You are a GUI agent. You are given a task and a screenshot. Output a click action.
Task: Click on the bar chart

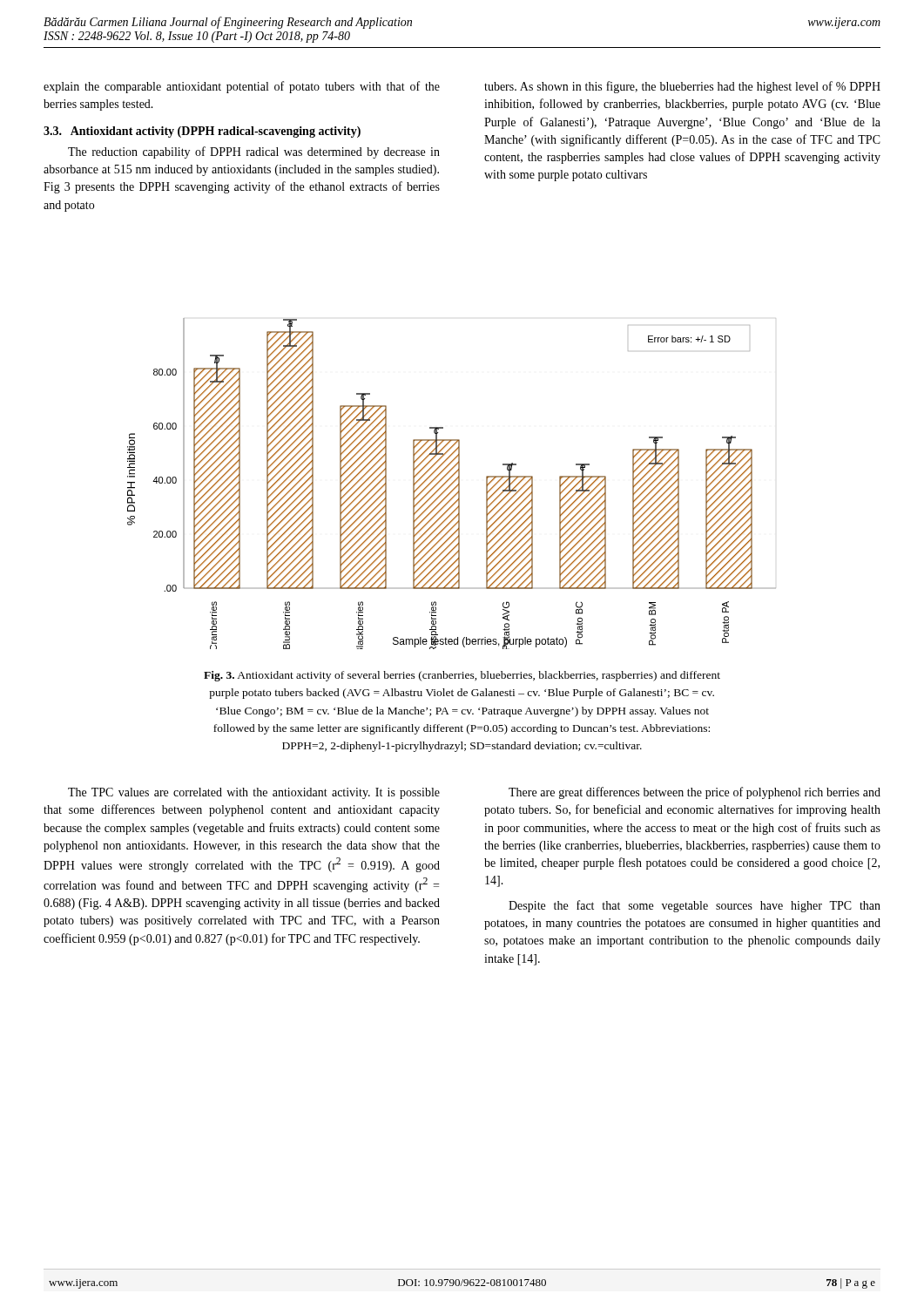point(462,481)
